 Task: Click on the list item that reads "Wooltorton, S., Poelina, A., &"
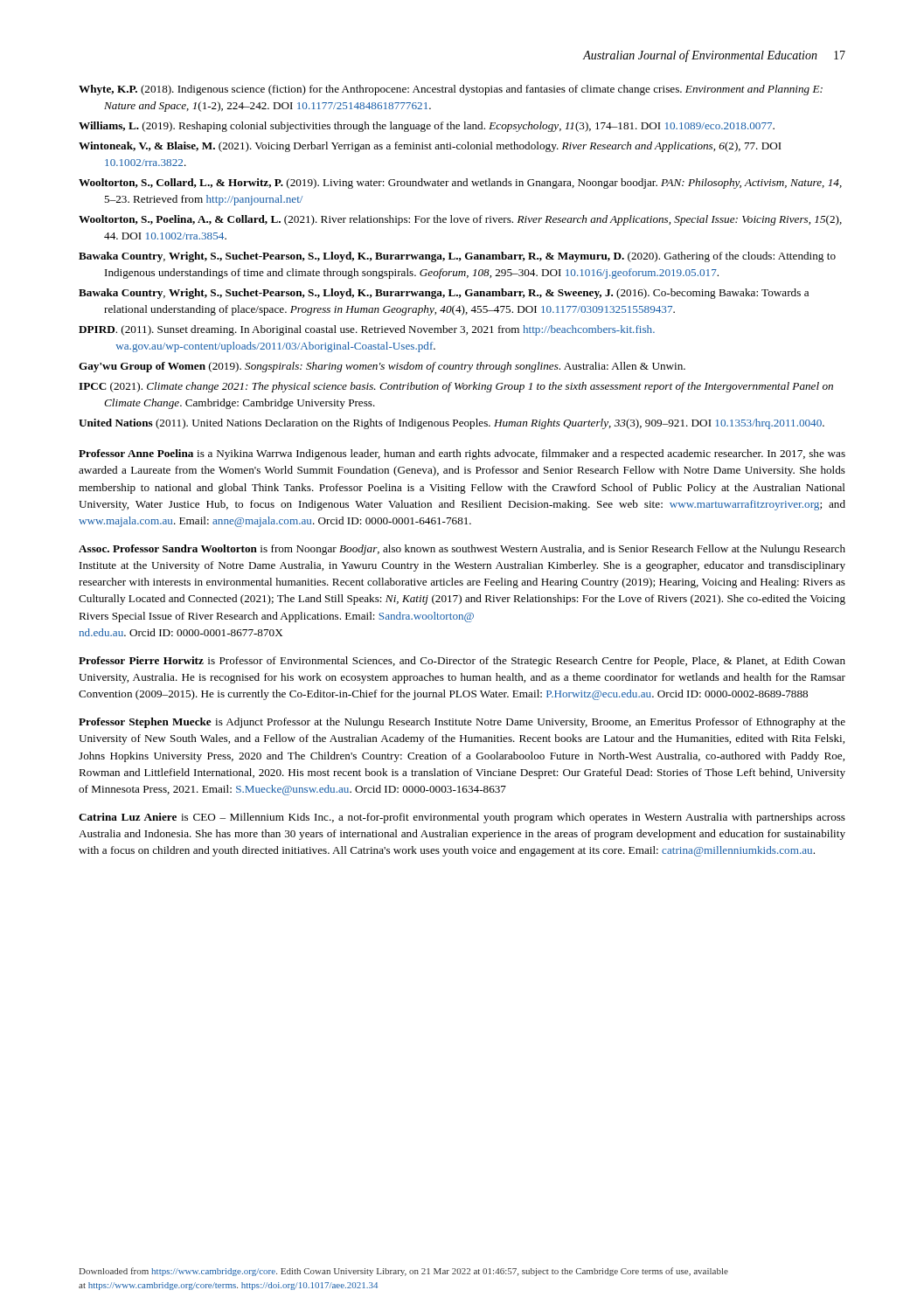click(x=460, y=228)
